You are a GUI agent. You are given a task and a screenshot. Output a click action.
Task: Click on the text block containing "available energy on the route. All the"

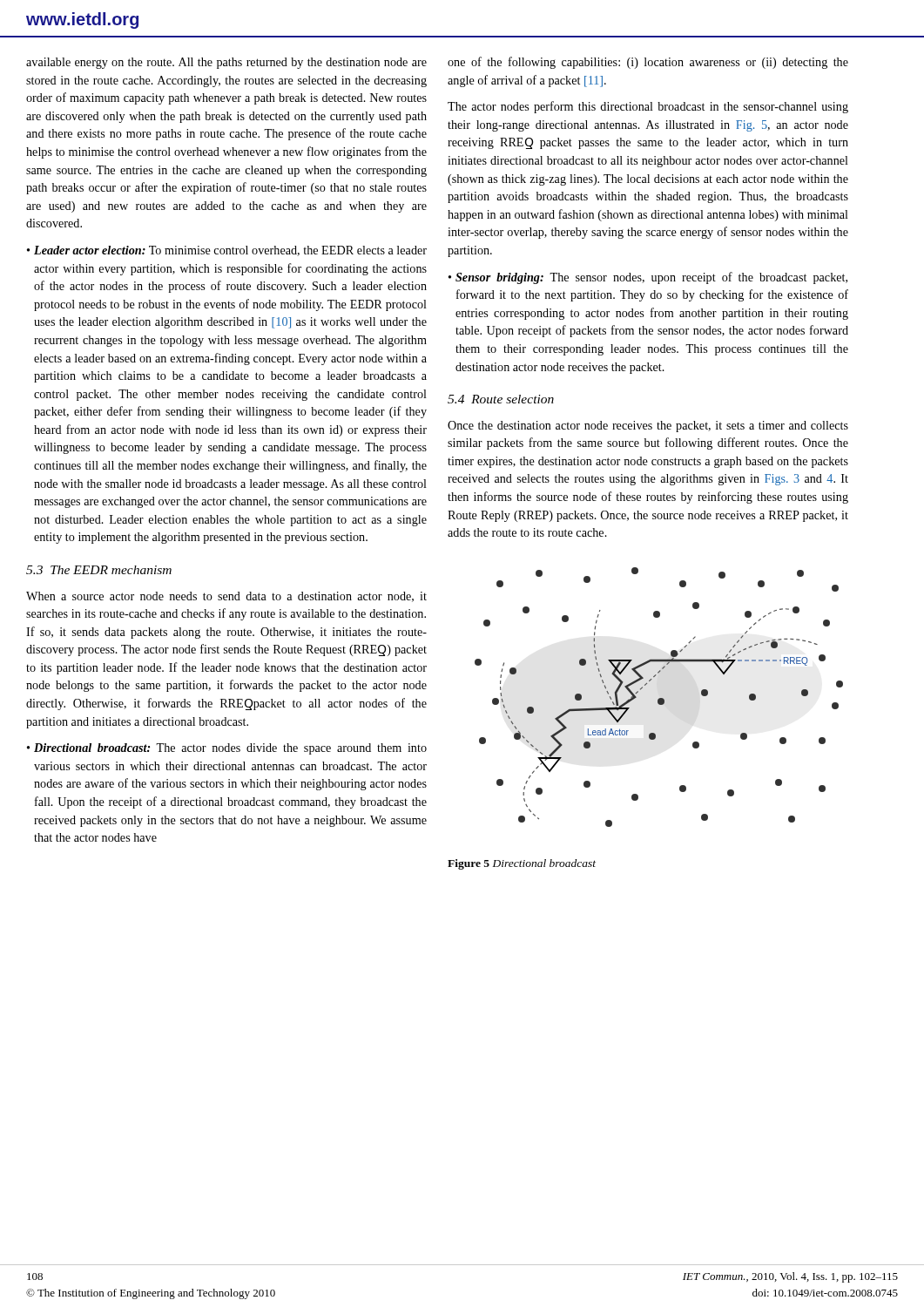pos(226,143)
